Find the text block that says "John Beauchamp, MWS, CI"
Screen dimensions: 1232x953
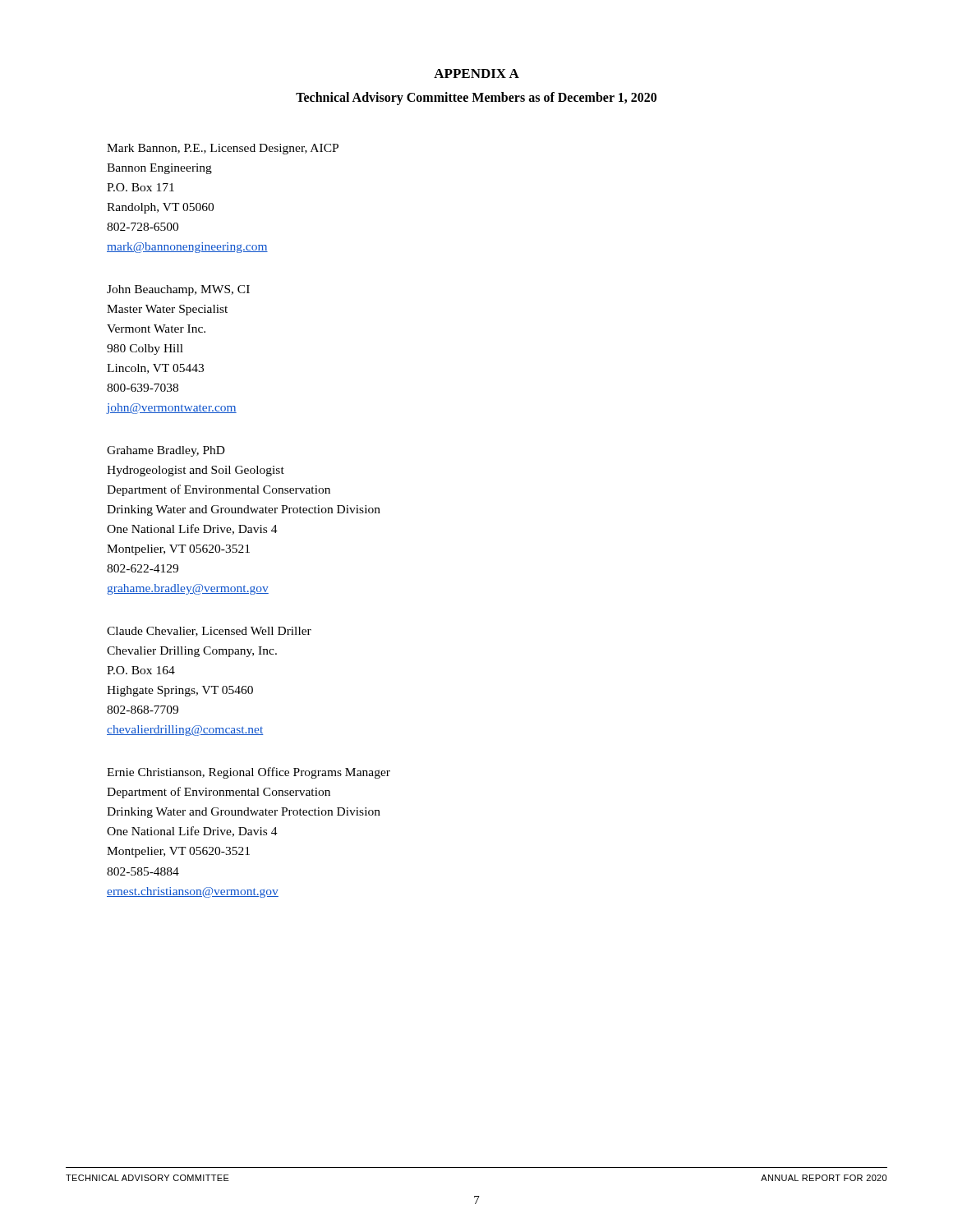click(178, 348)
